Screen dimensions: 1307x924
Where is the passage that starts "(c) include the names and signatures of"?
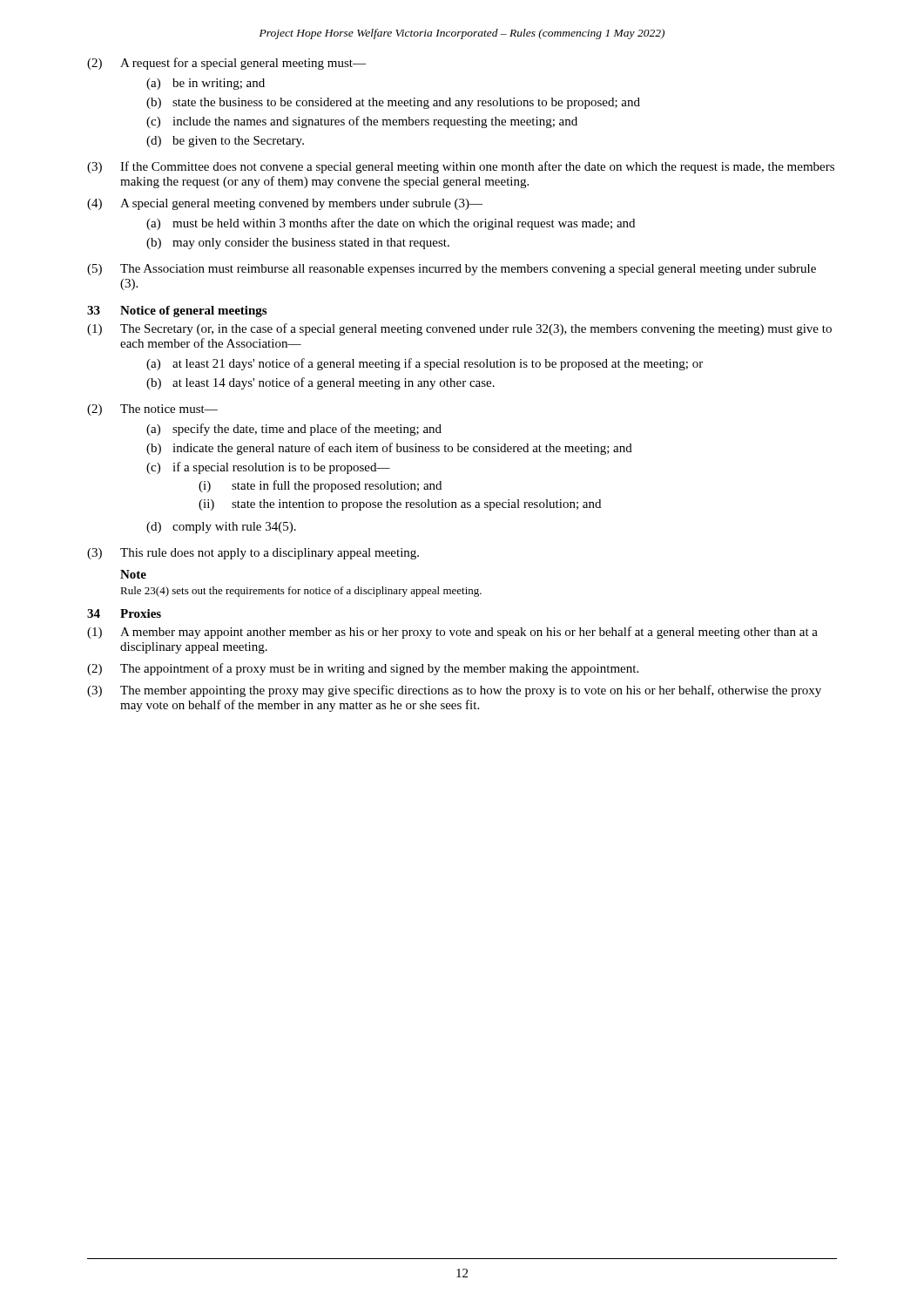point(492,122)
